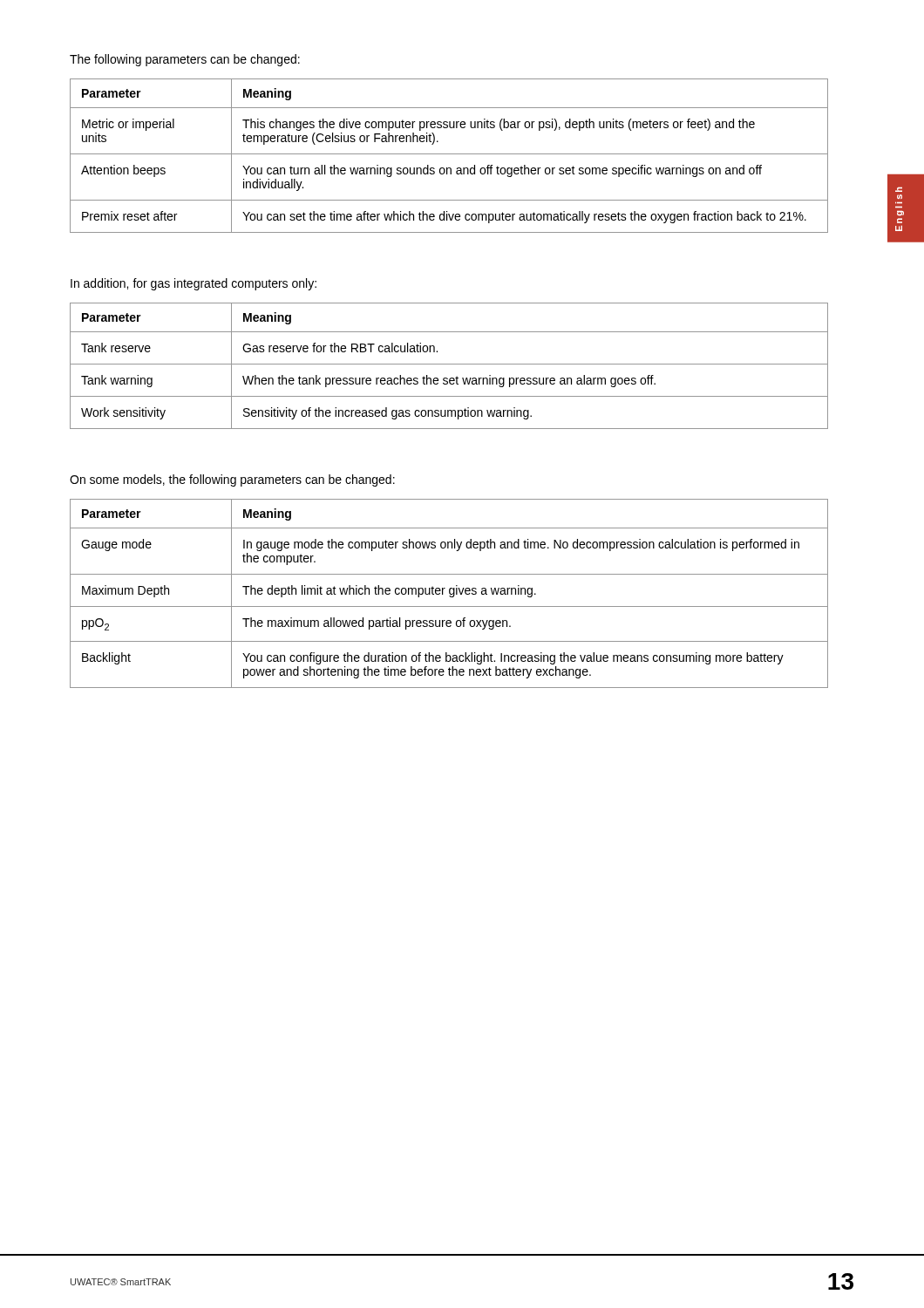Locate the block of text that opens with "On some models,"
This screenshot has height=1308, width=924.
pos(233,480)
